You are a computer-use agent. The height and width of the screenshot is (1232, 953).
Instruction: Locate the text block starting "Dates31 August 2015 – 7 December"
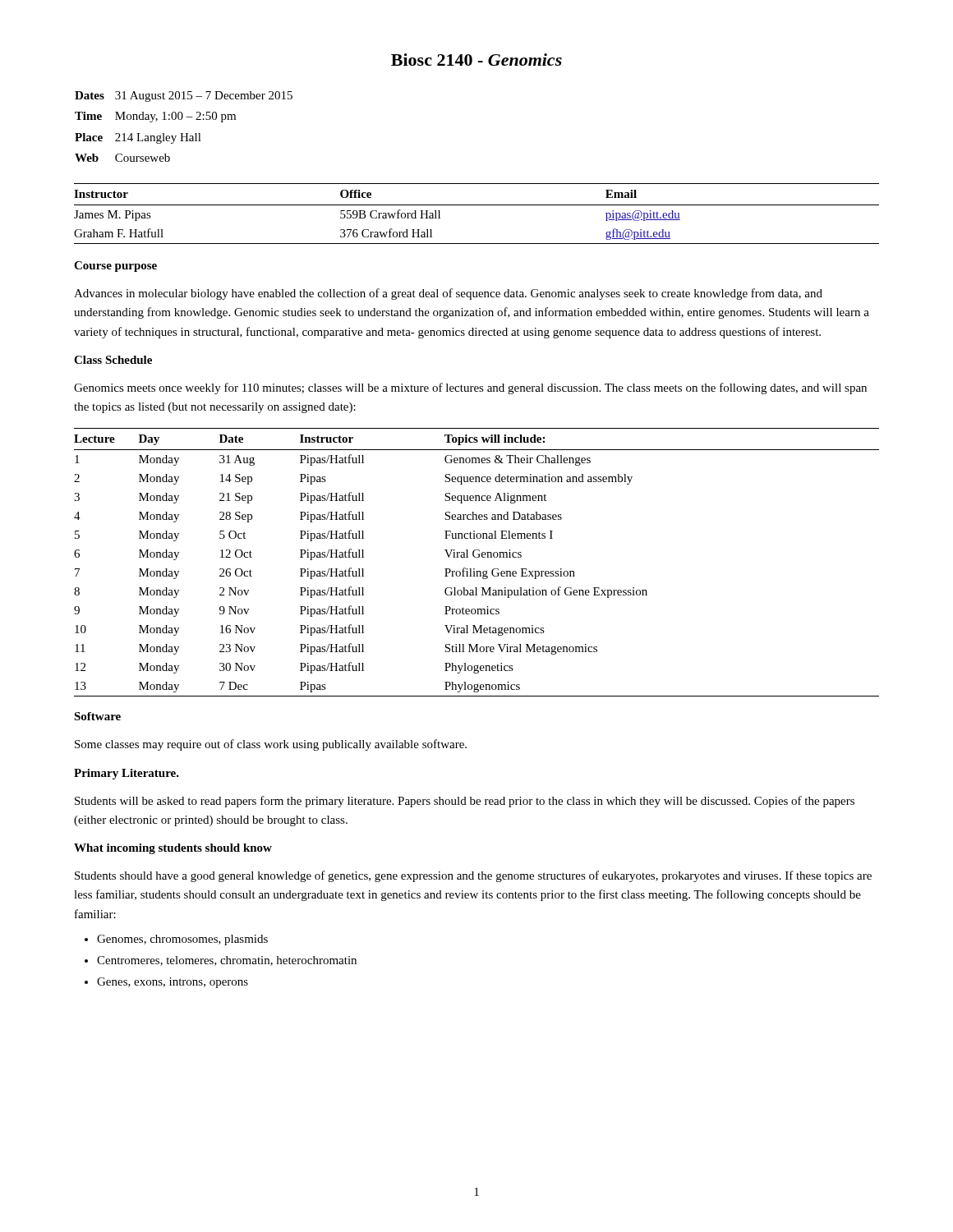coord(184,127)
